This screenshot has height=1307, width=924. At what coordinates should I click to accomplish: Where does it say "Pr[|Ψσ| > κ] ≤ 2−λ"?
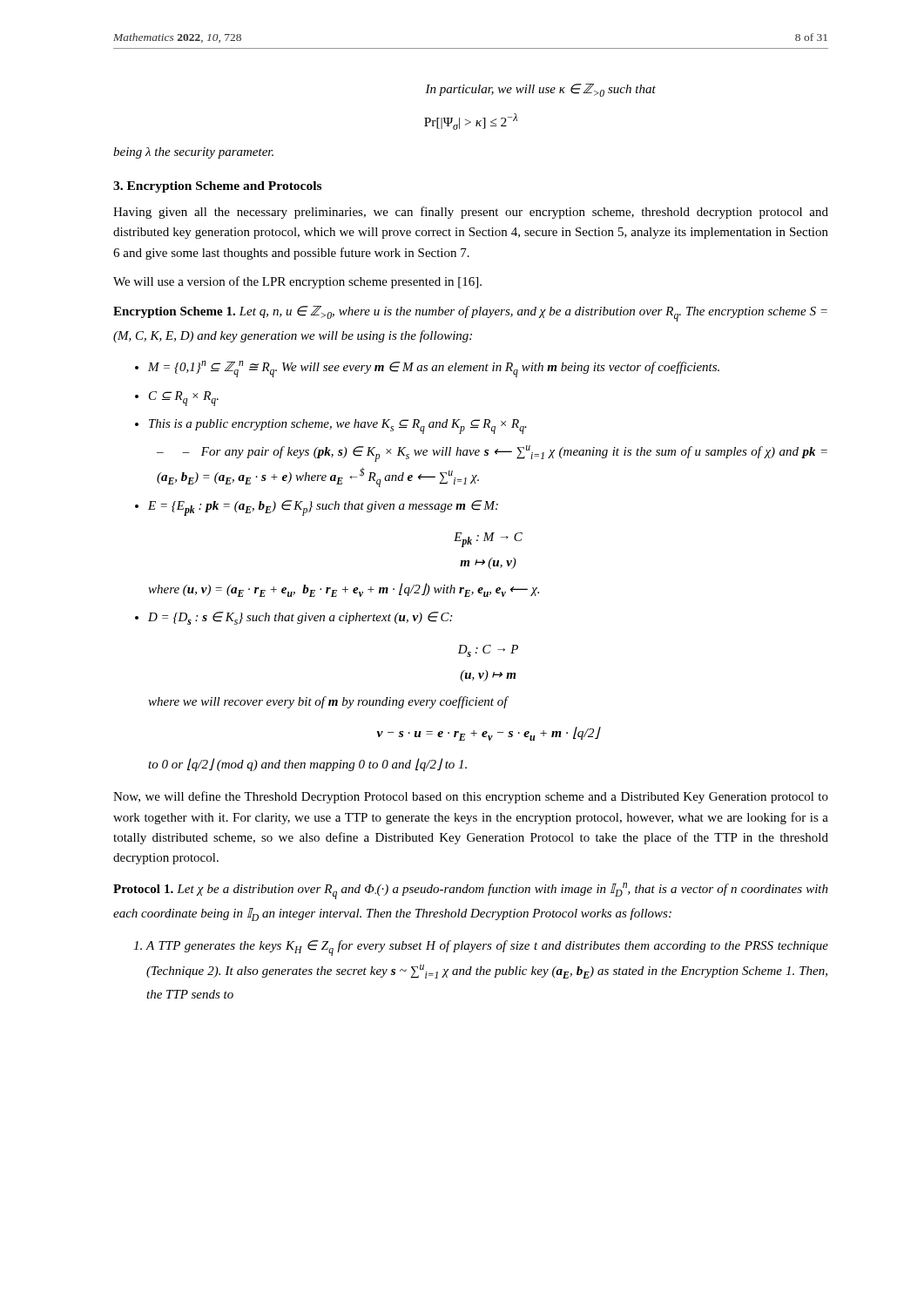(x=471, y=122)
